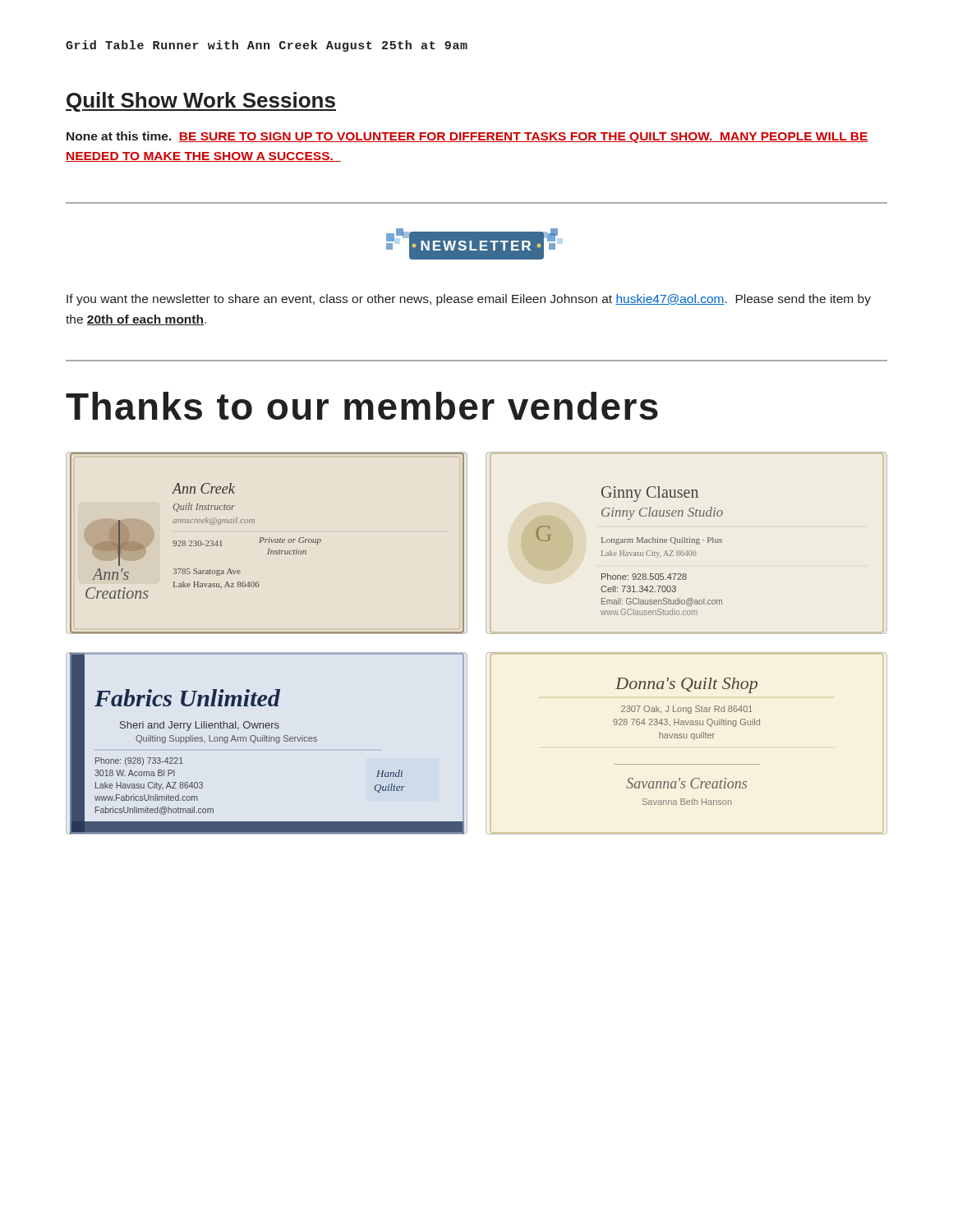This screenshot has width=953, height=1232.
Task: Locate the logo
Action: coord(476,249)
